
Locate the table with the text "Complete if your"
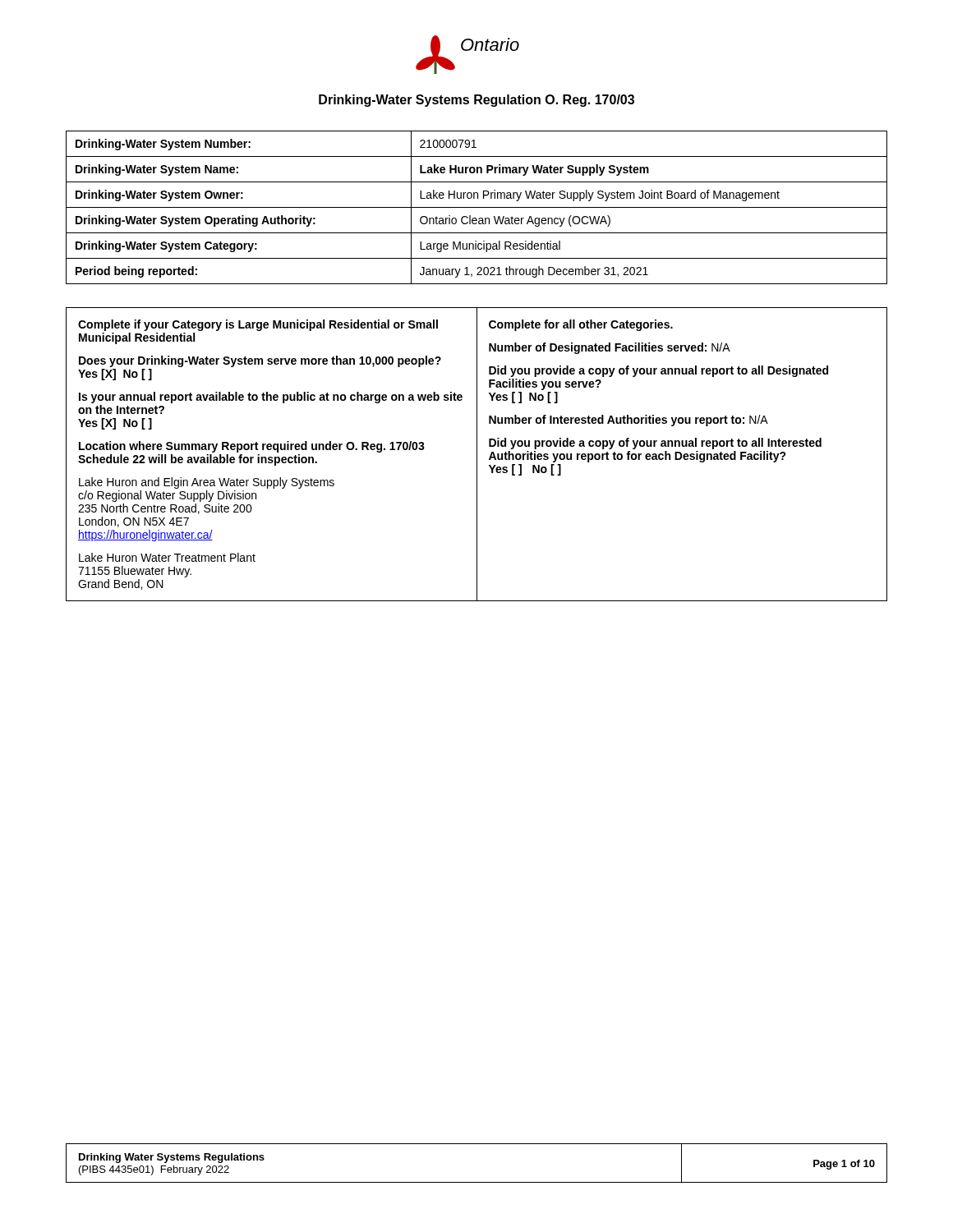click(476, 454)
